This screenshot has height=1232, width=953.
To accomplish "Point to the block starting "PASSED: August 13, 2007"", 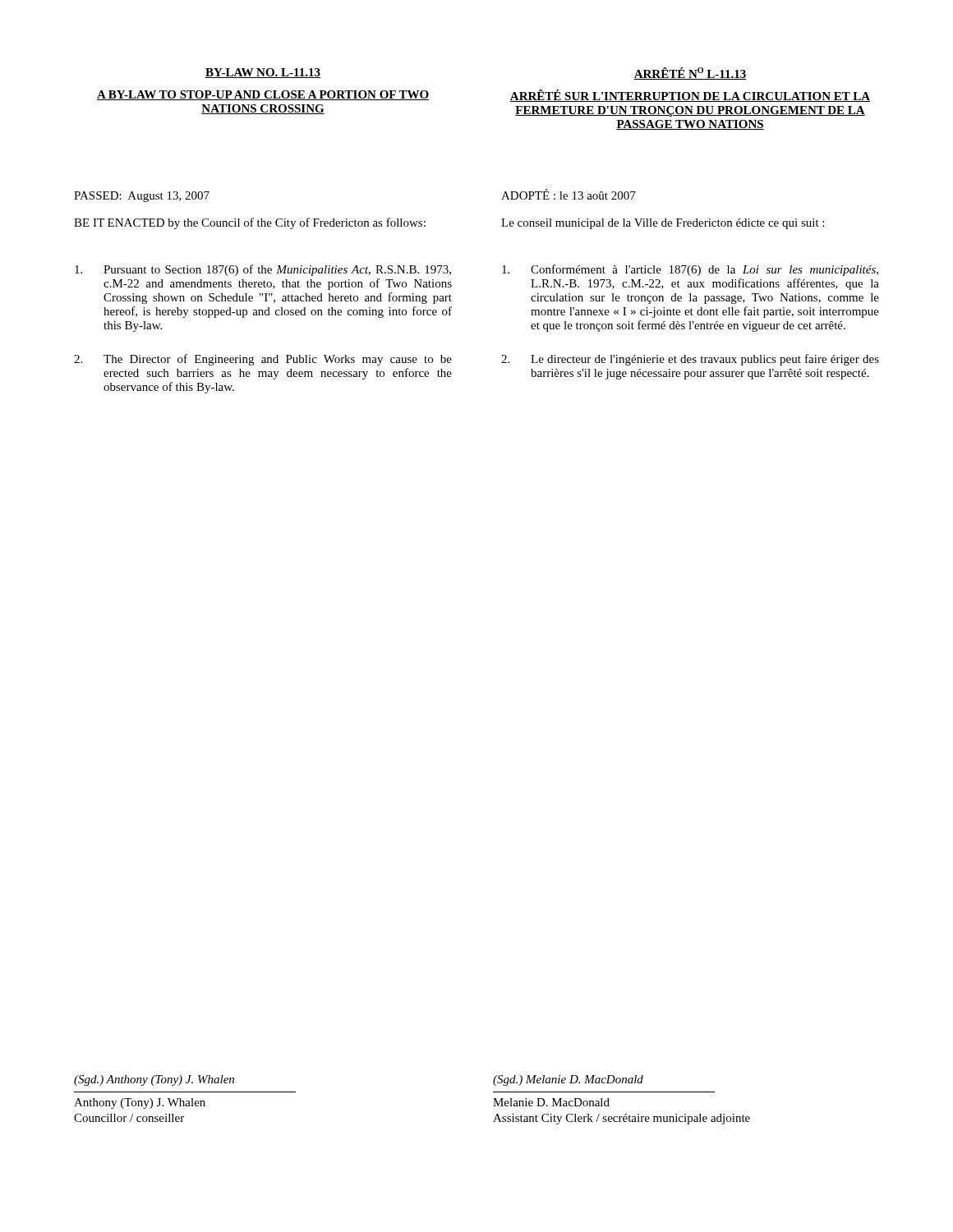I will [142, 195].
